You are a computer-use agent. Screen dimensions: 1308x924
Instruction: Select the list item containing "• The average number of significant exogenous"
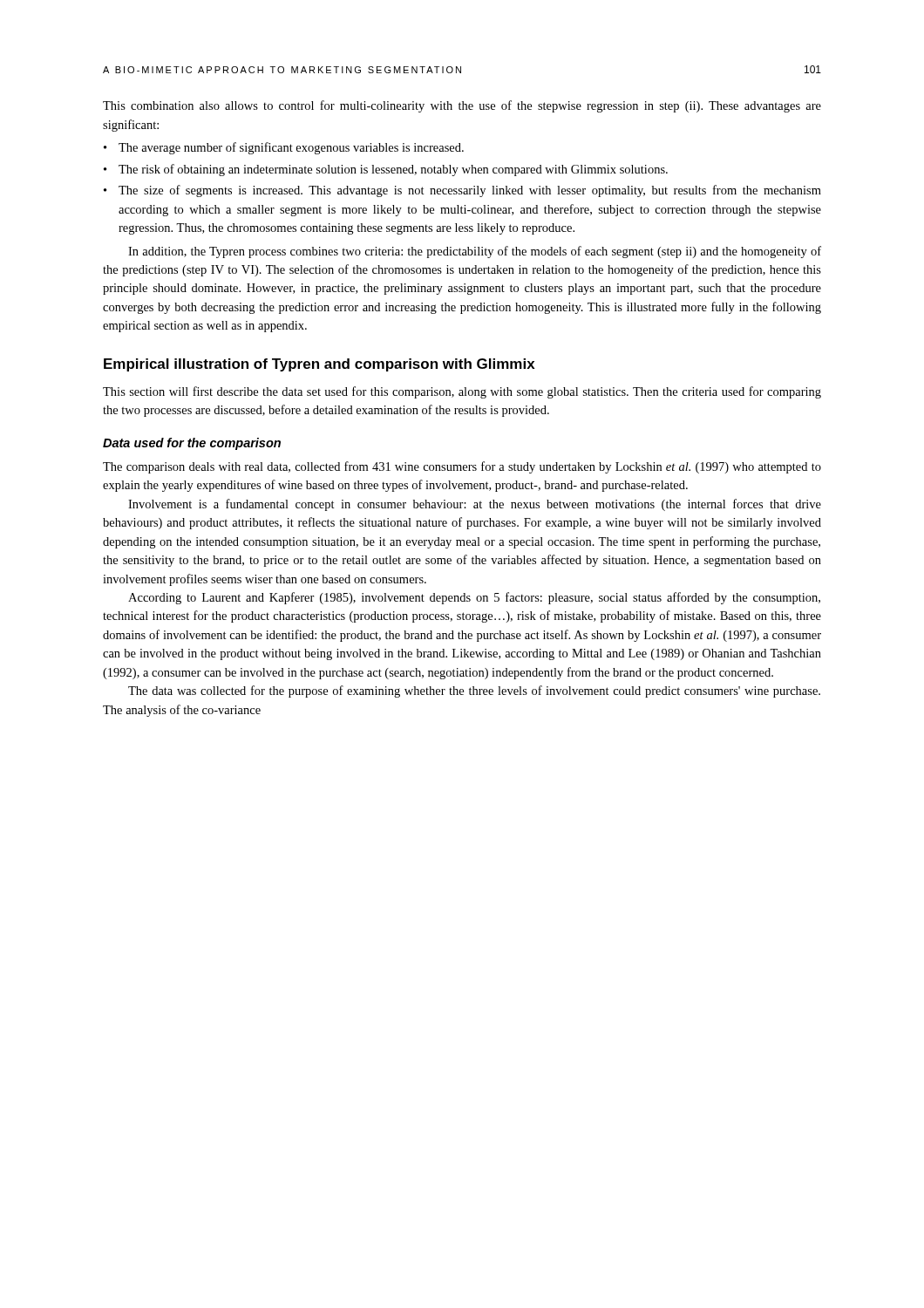coord(462,148)
